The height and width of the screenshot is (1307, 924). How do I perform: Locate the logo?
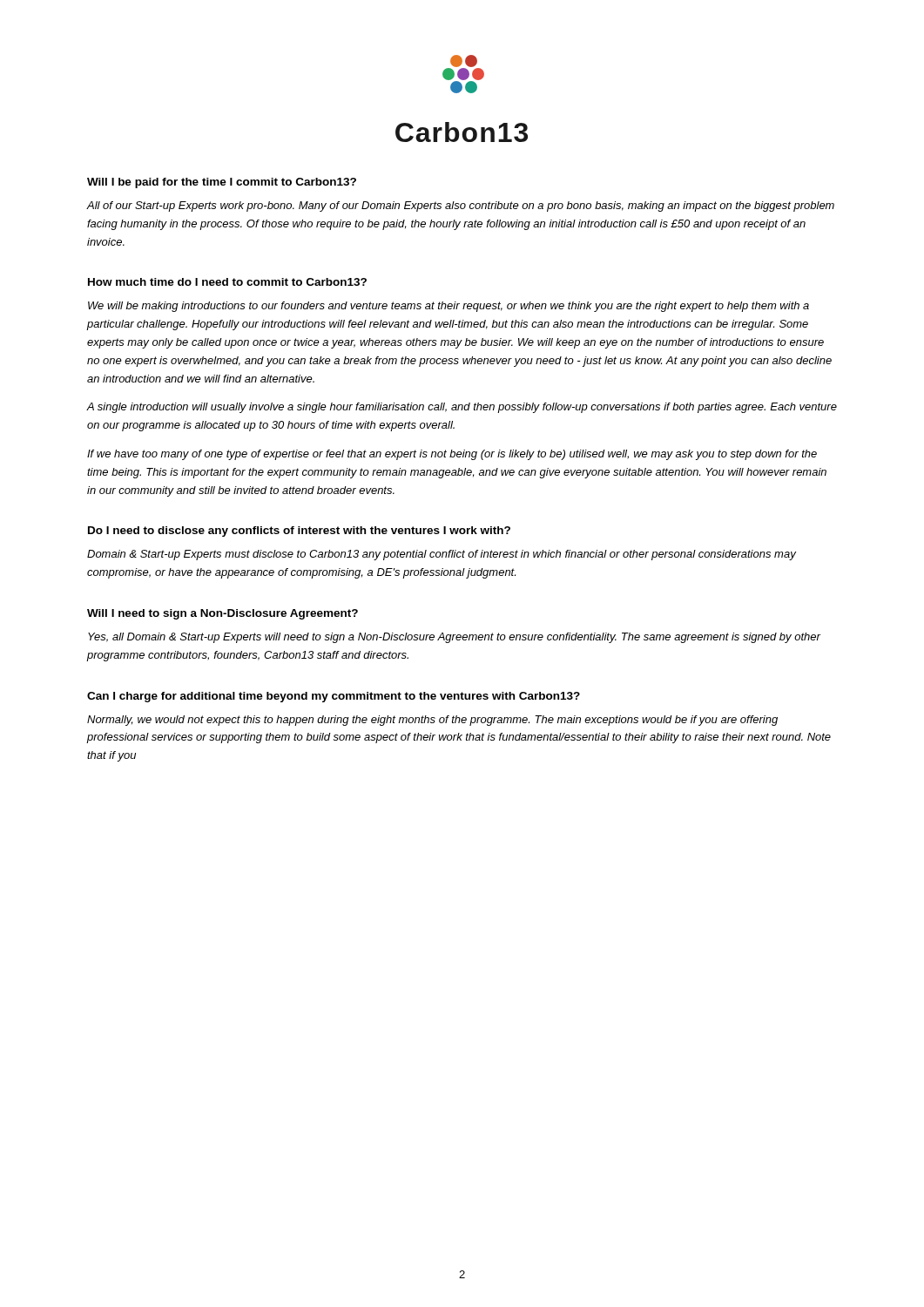[x=462, y=101]
